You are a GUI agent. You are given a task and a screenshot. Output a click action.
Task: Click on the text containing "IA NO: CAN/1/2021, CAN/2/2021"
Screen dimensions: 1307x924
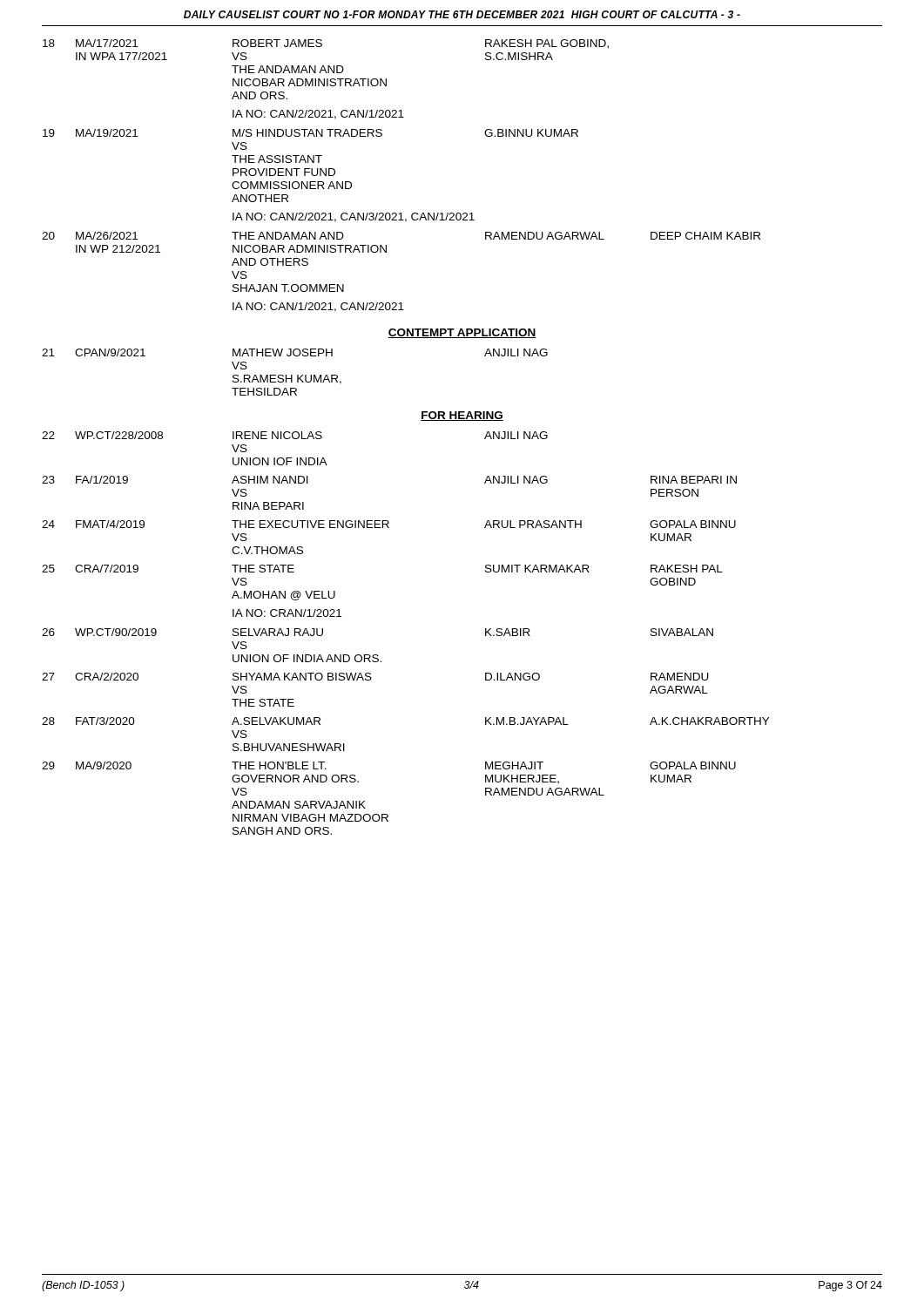[318, 306]
